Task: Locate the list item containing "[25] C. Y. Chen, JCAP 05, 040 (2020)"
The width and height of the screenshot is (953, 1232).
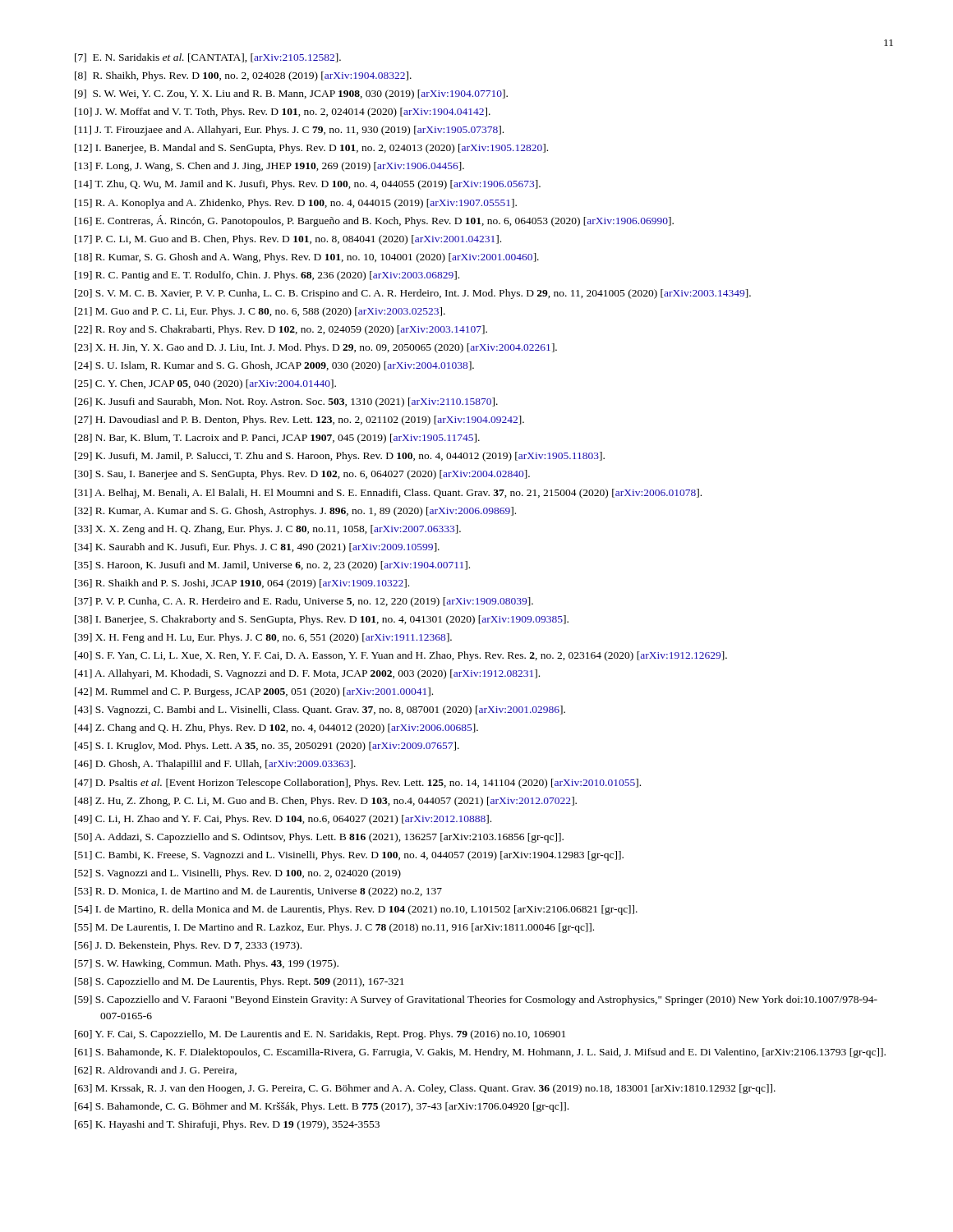Action: click(205, 383)
